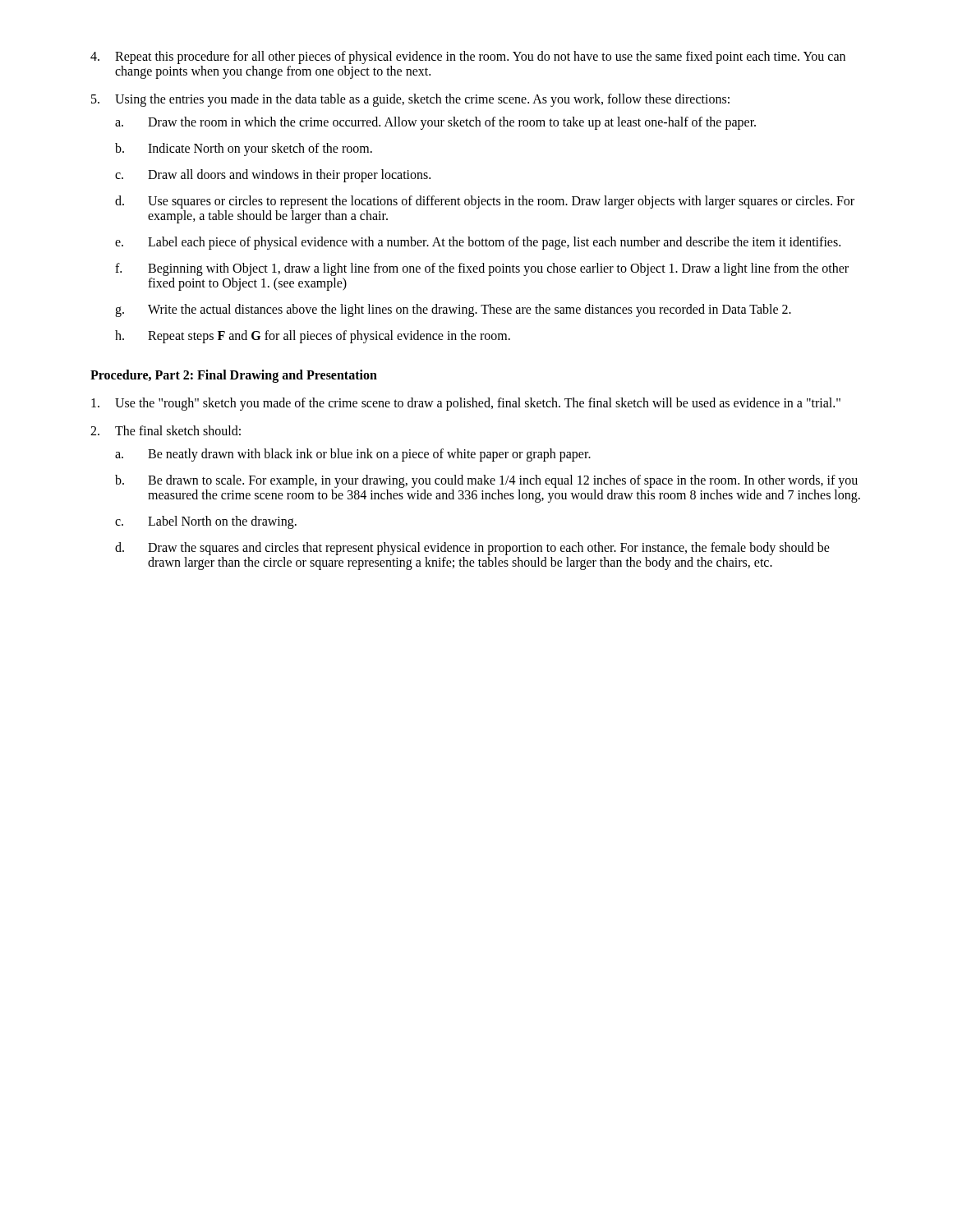Locate the list item that reads "b. Indicate North on your sketch of the"
Viewport: 953px width, 1232px height.
pos(244,149)
